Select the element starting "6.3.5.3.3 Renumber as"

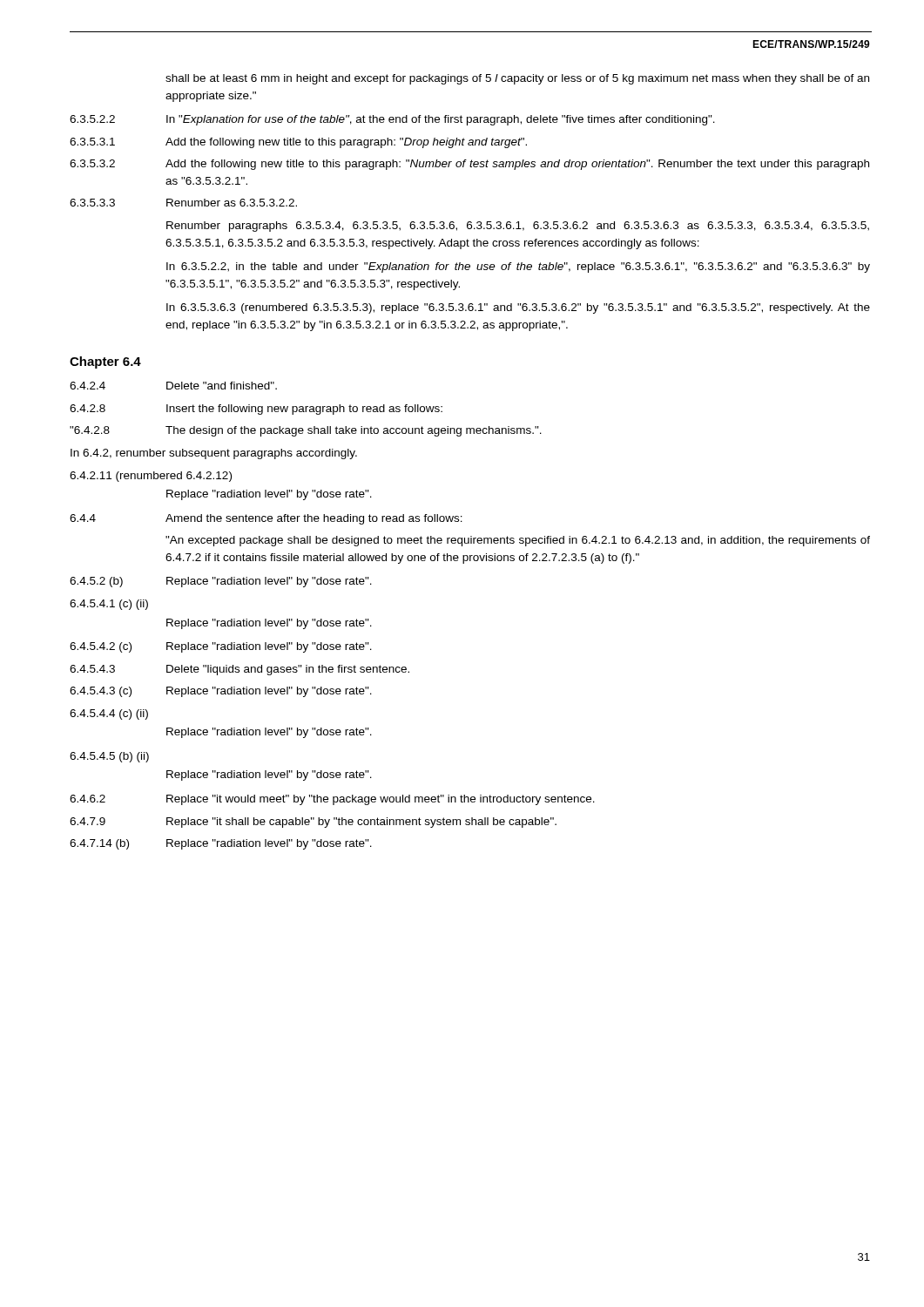(183, 203)
